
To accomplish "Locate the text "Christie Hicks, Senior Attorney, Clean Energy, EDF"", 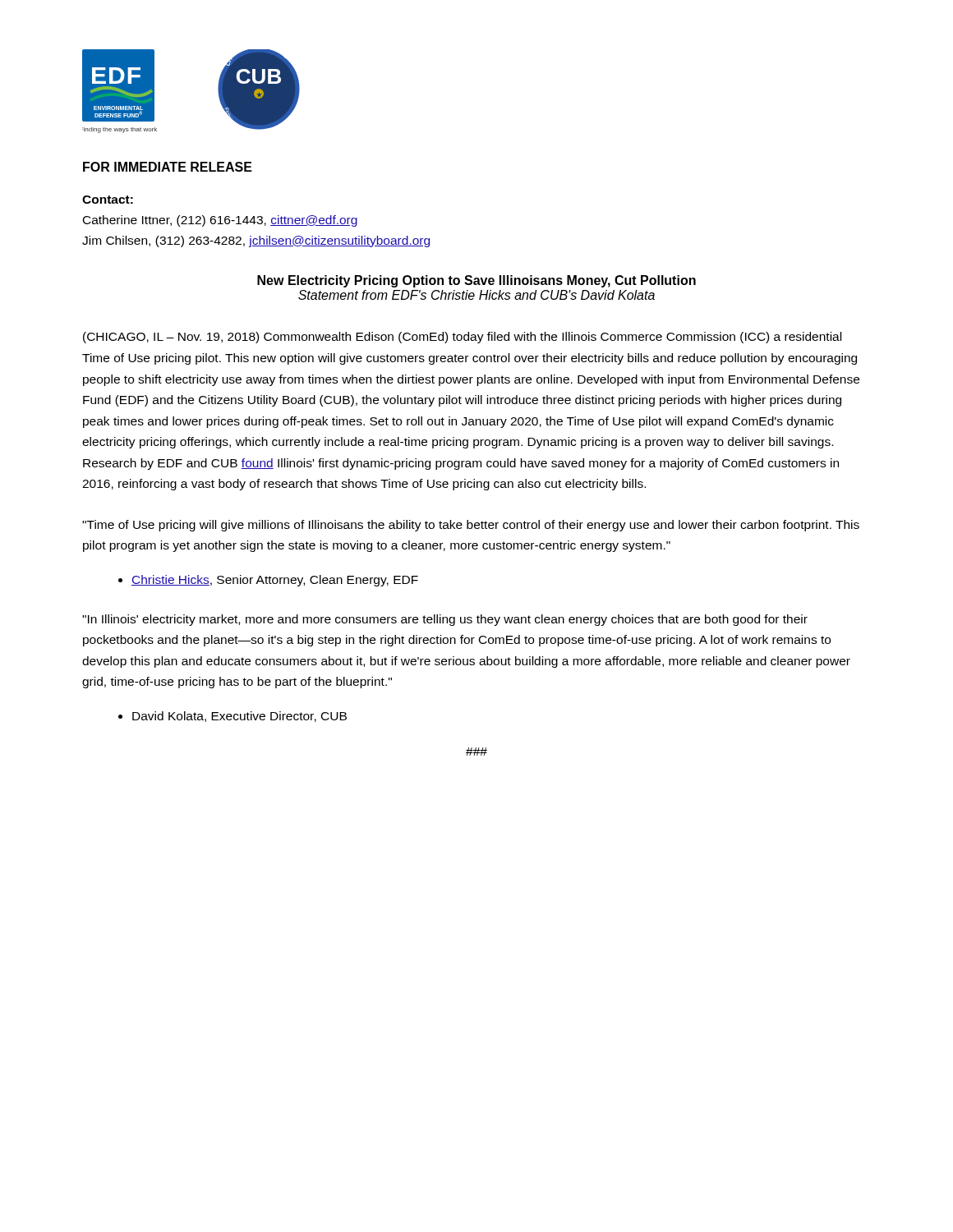I will [x=275, y=579].
